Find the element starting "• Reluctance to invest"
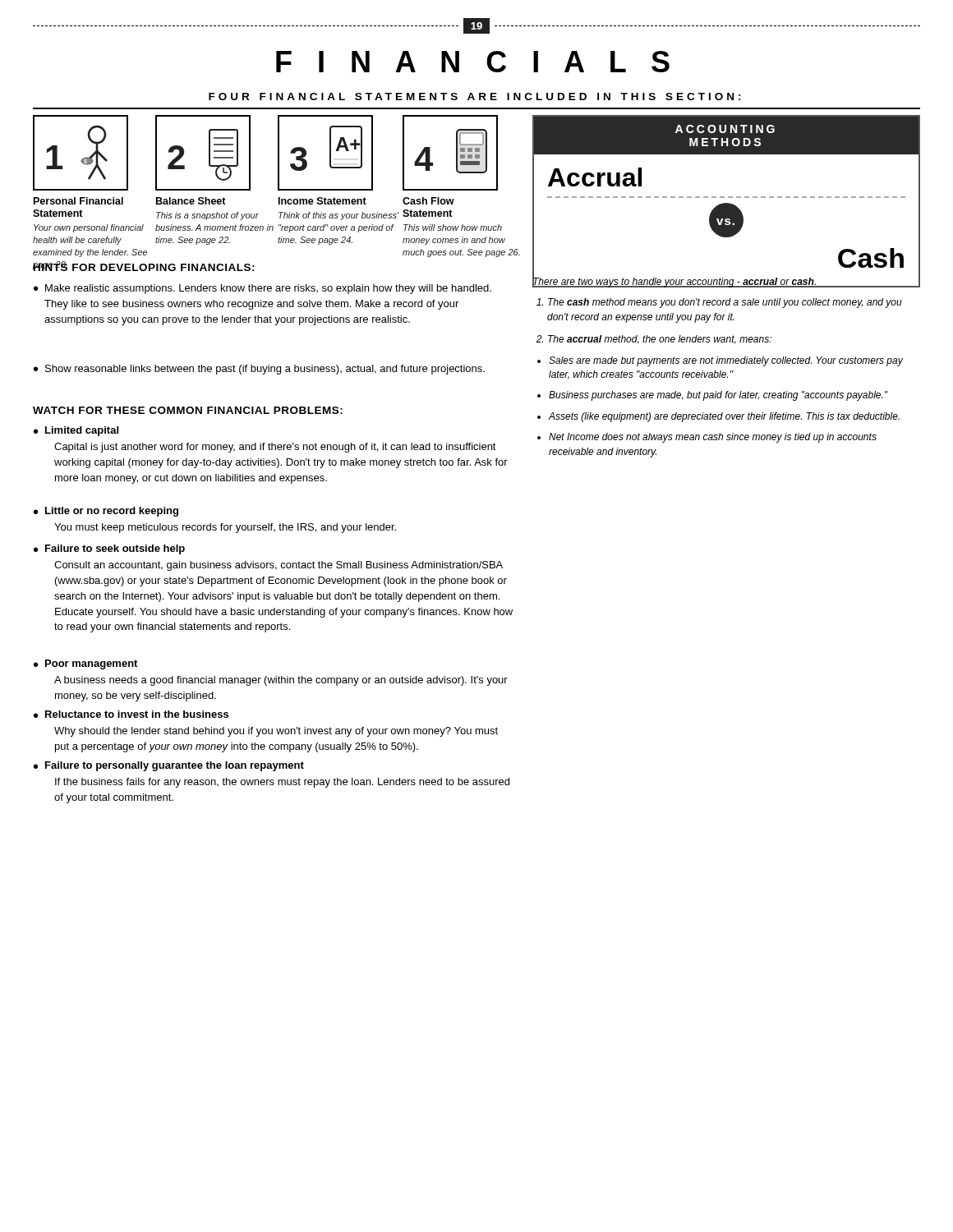 [273, 731]
